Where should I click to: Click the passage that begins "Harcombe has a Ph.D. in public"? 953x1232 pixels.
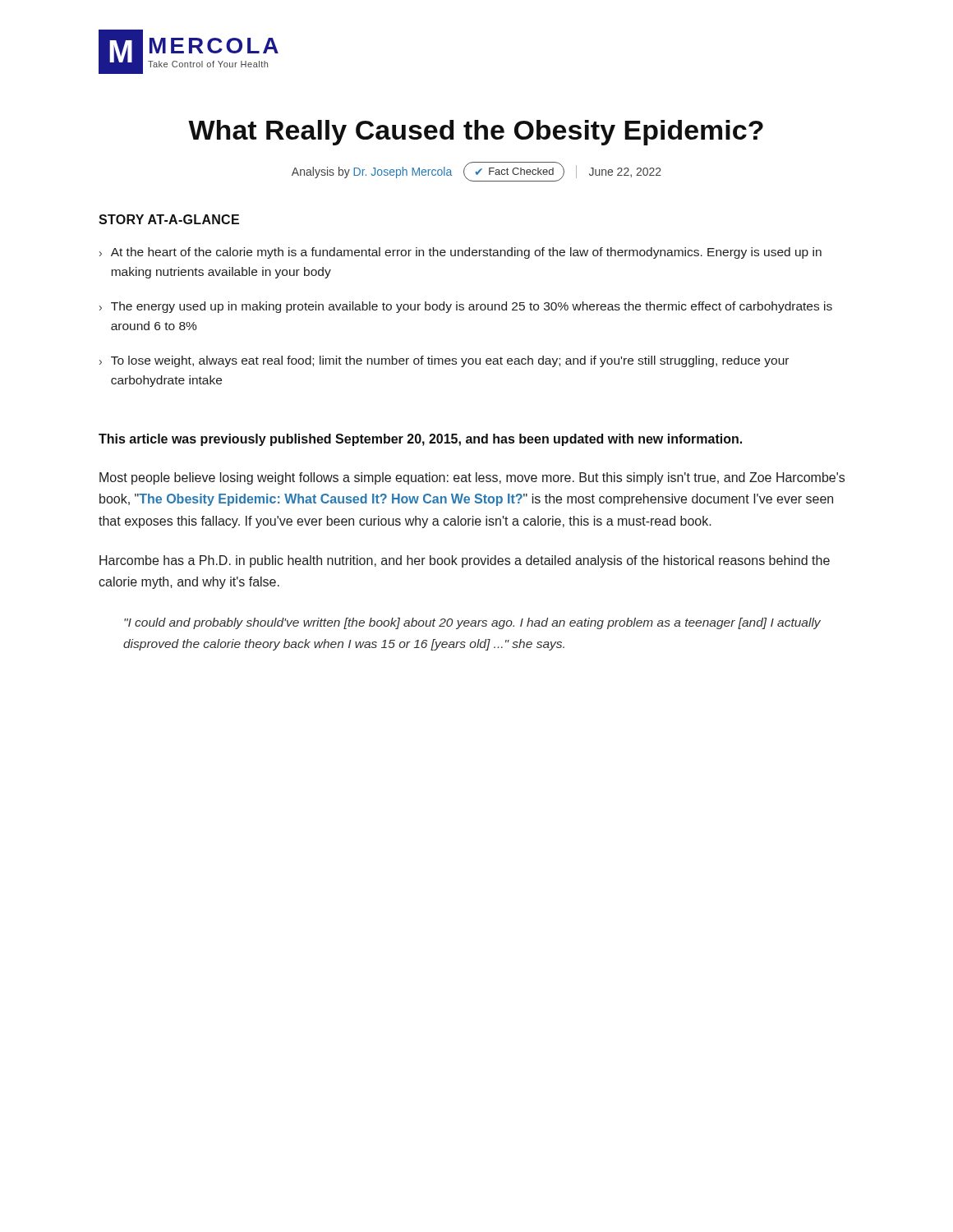(x=464, y=571)
